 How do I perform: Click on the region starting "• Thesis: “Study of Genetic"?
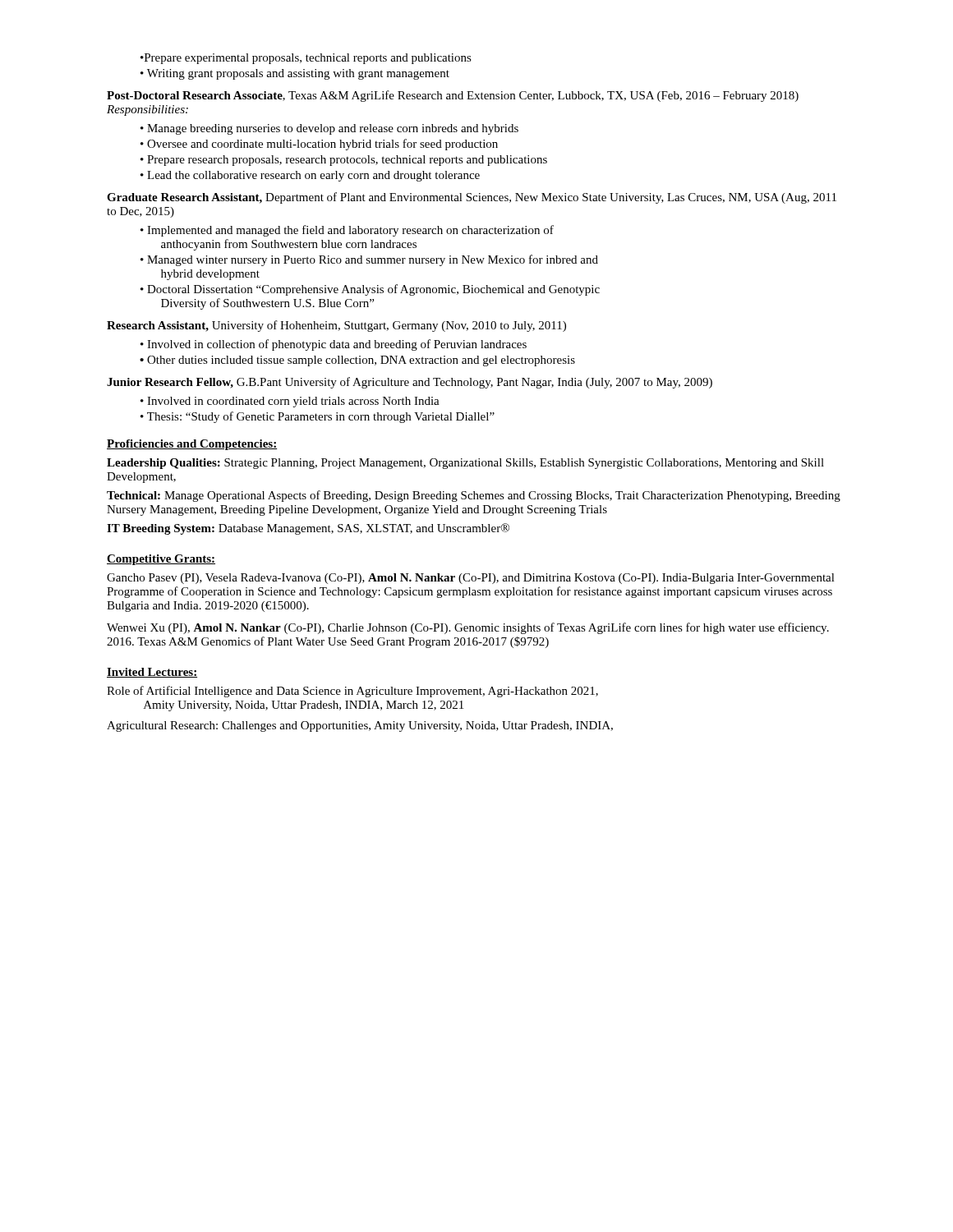493,417
